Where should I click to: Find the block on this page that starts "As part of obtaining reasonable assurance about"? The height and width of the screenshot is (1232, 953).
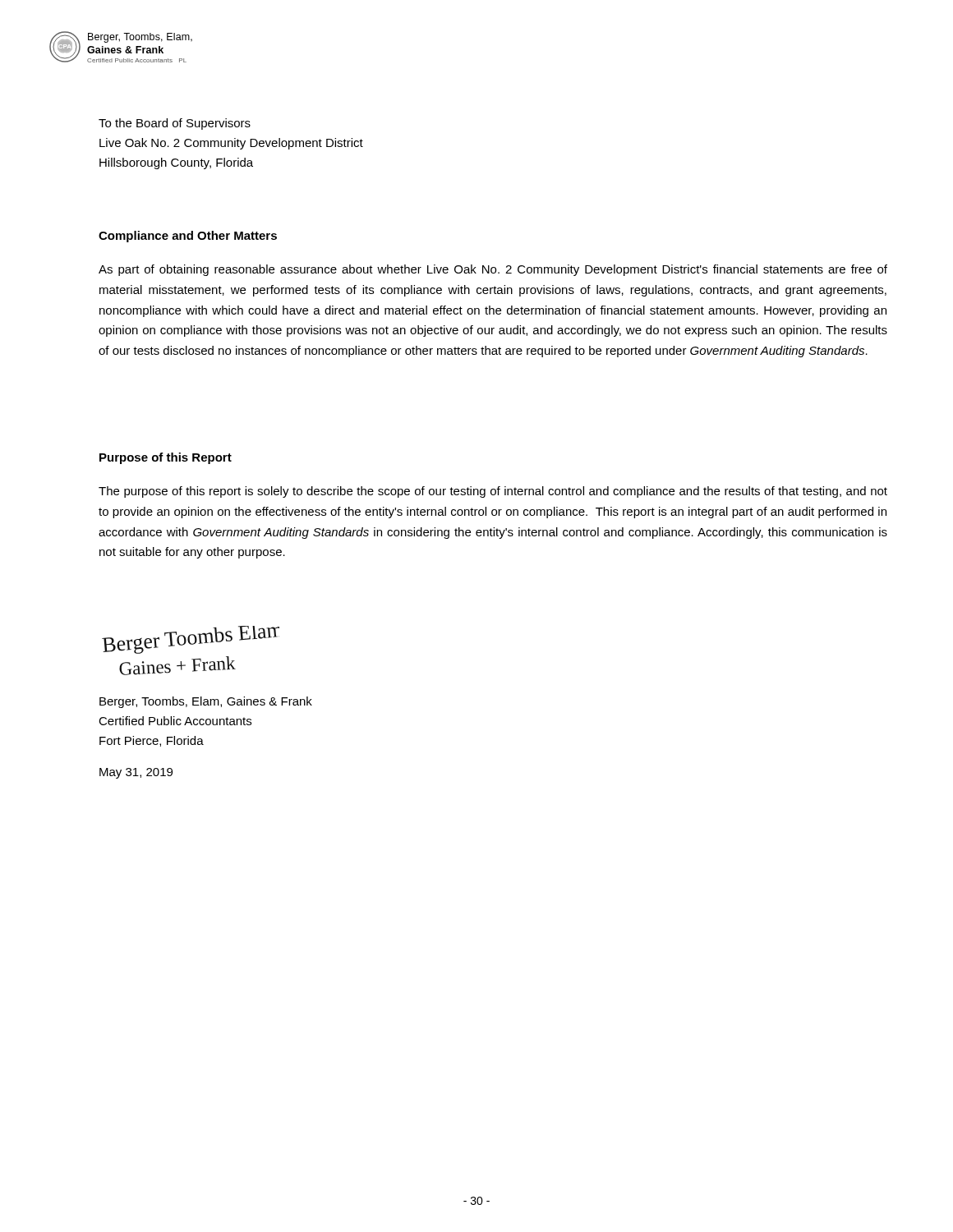tap(493, 310)
